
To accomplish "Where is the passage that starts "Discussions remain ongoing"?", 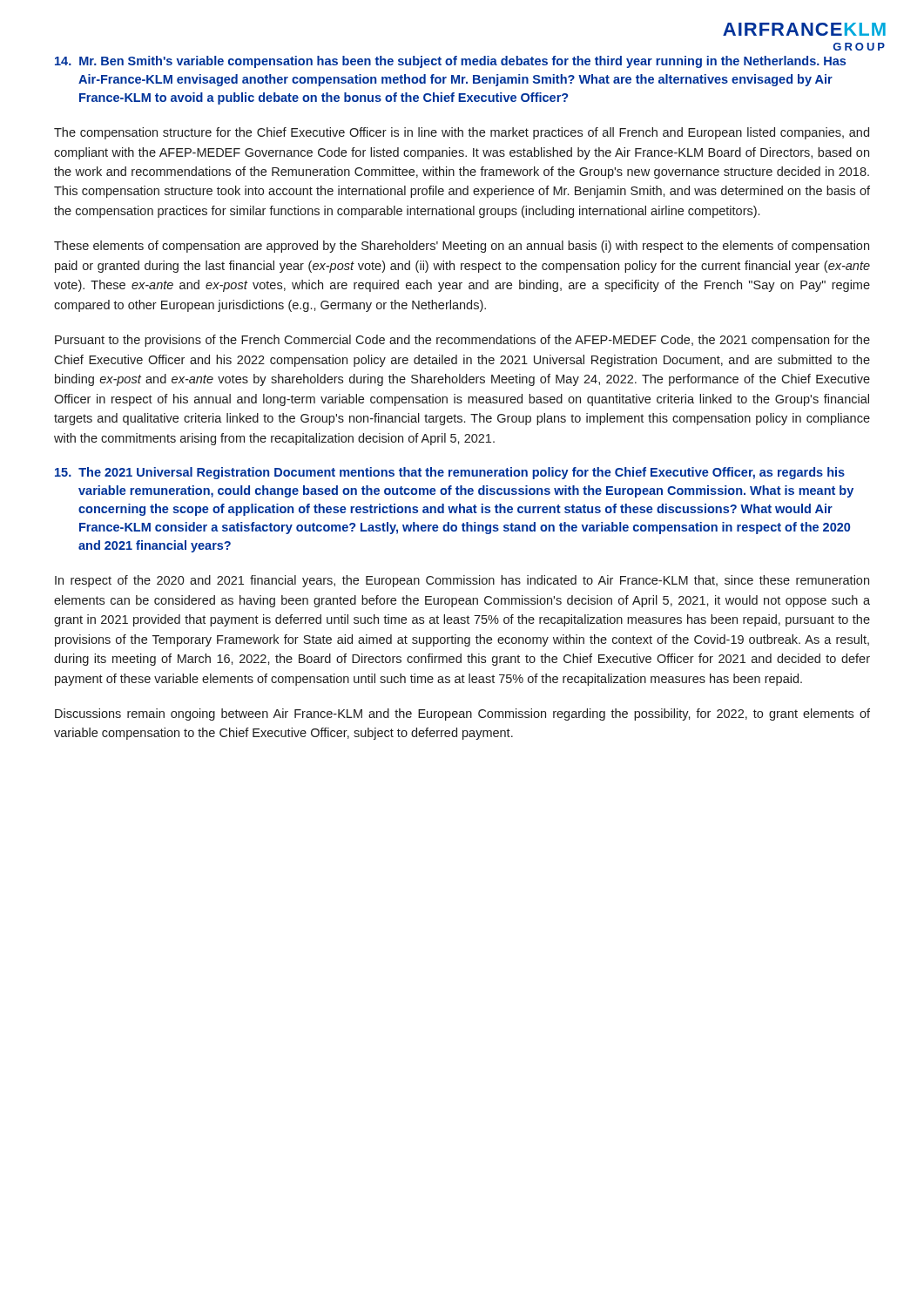I will point(462,723).
